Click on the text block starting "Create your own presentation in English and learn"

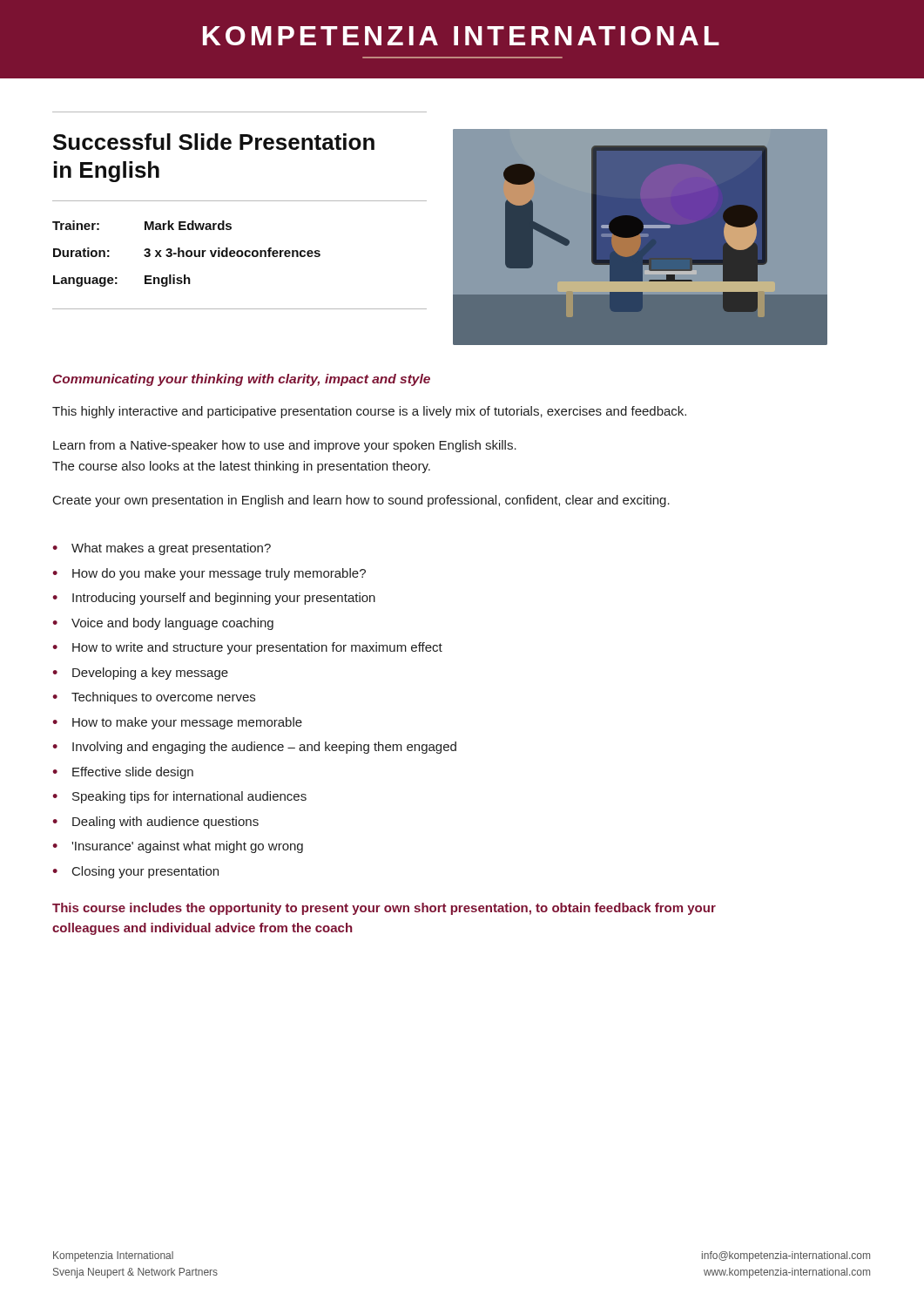click(361, 499)
